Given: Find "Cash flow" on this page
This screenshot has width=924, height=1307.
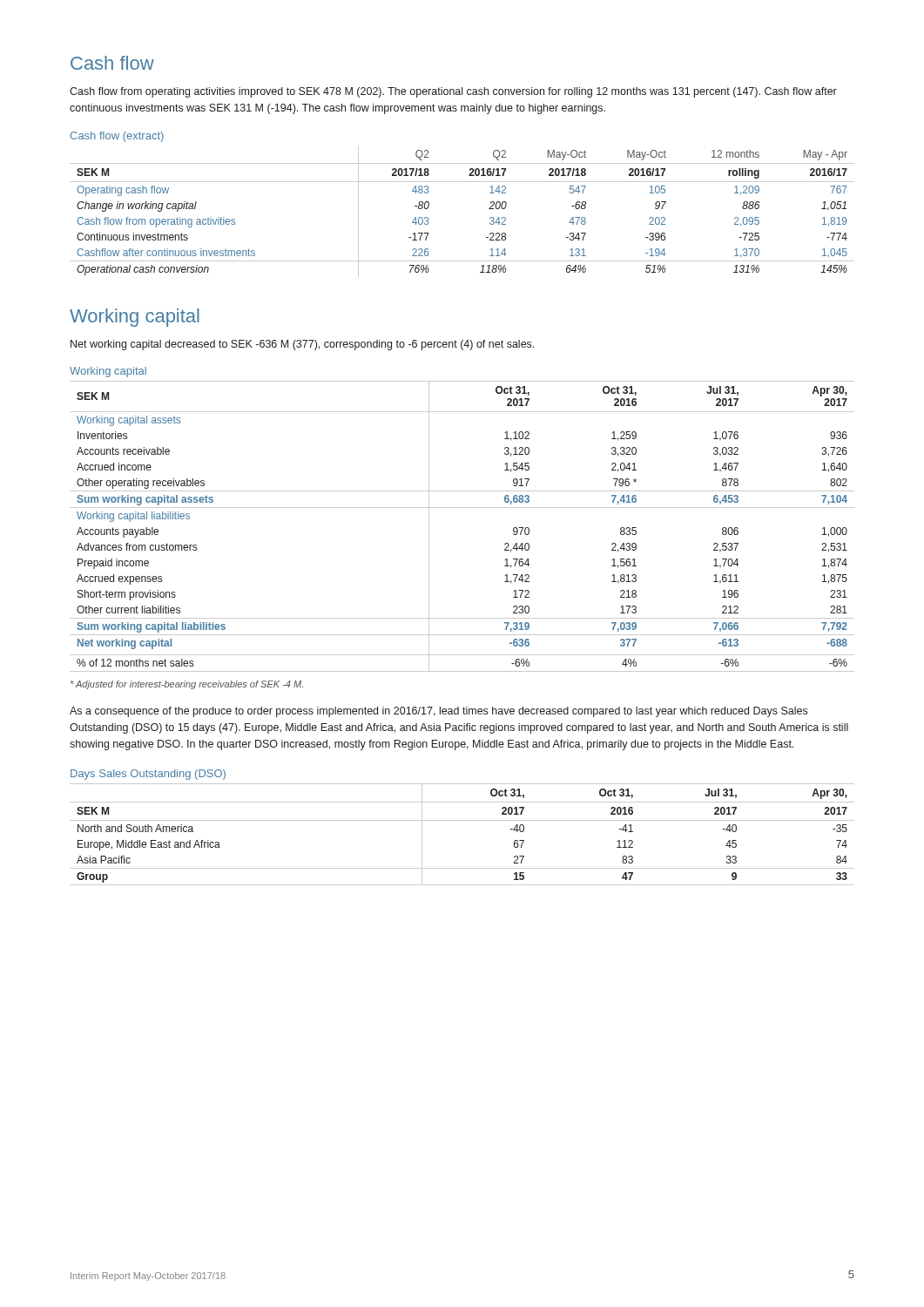Looking at the screenshot, I should coord(112,63).
